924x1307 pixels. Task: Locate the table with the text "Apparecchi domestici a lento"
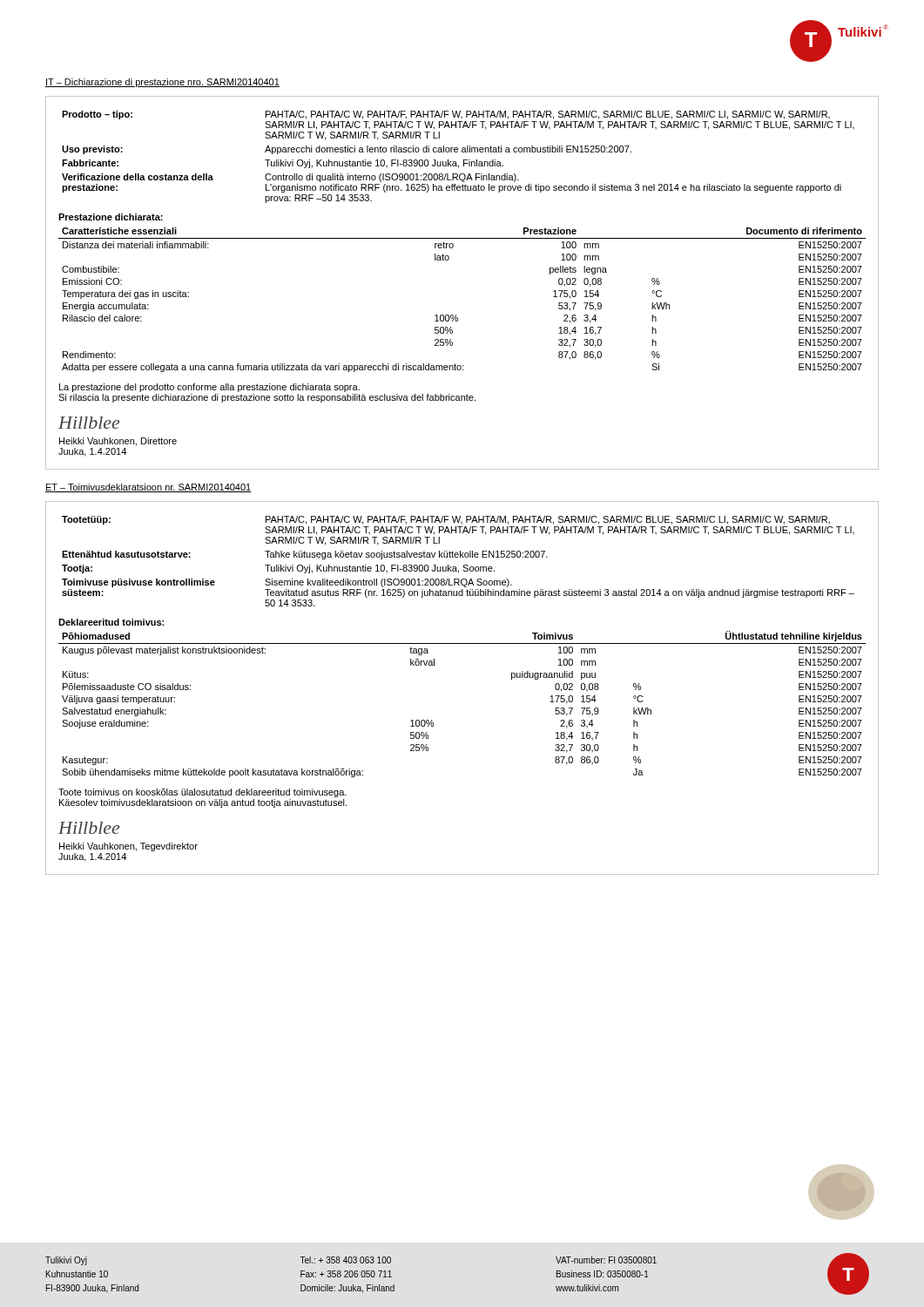[462, 156]
